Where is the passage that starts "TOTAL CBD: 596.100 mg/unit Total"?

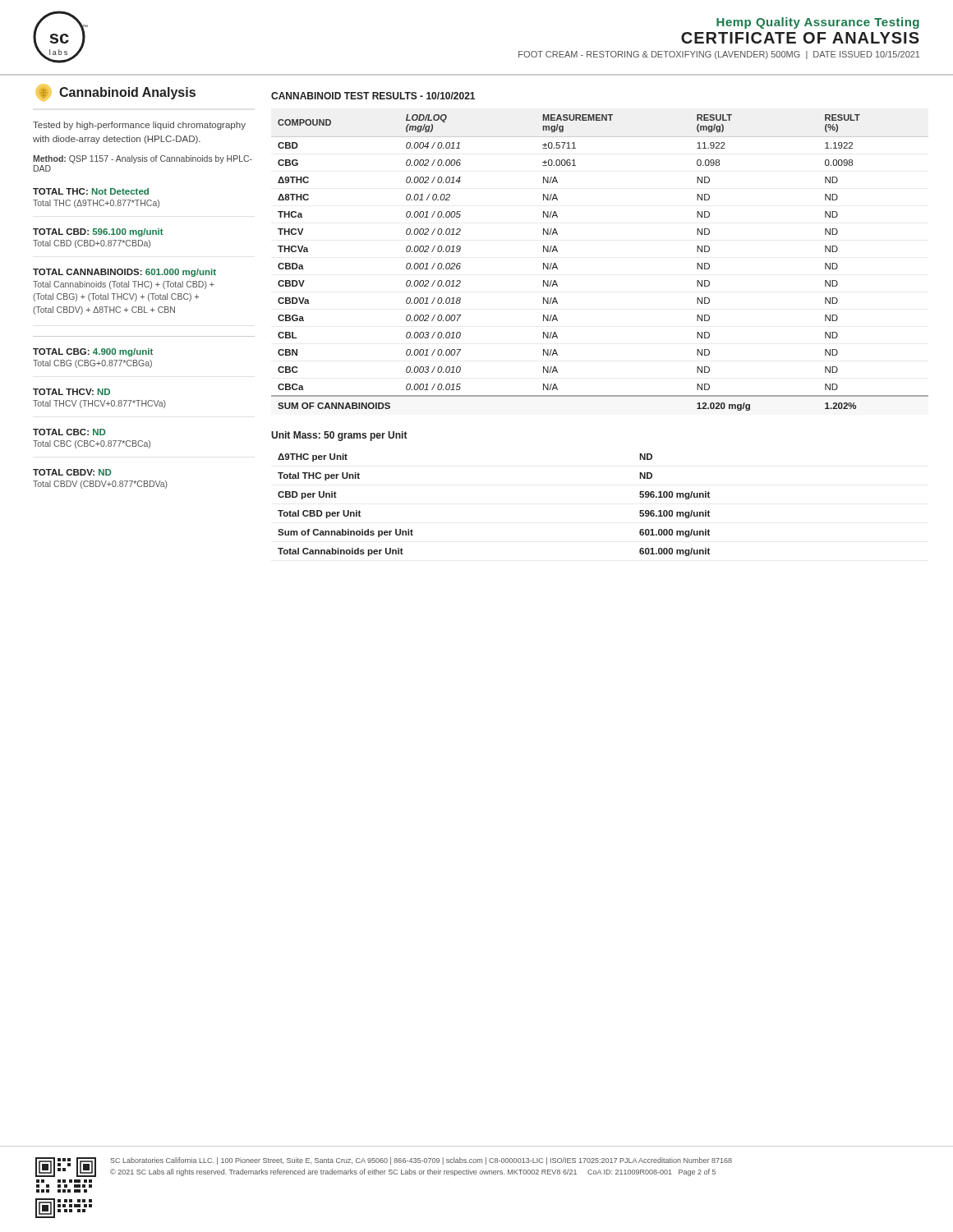[144, 237]
